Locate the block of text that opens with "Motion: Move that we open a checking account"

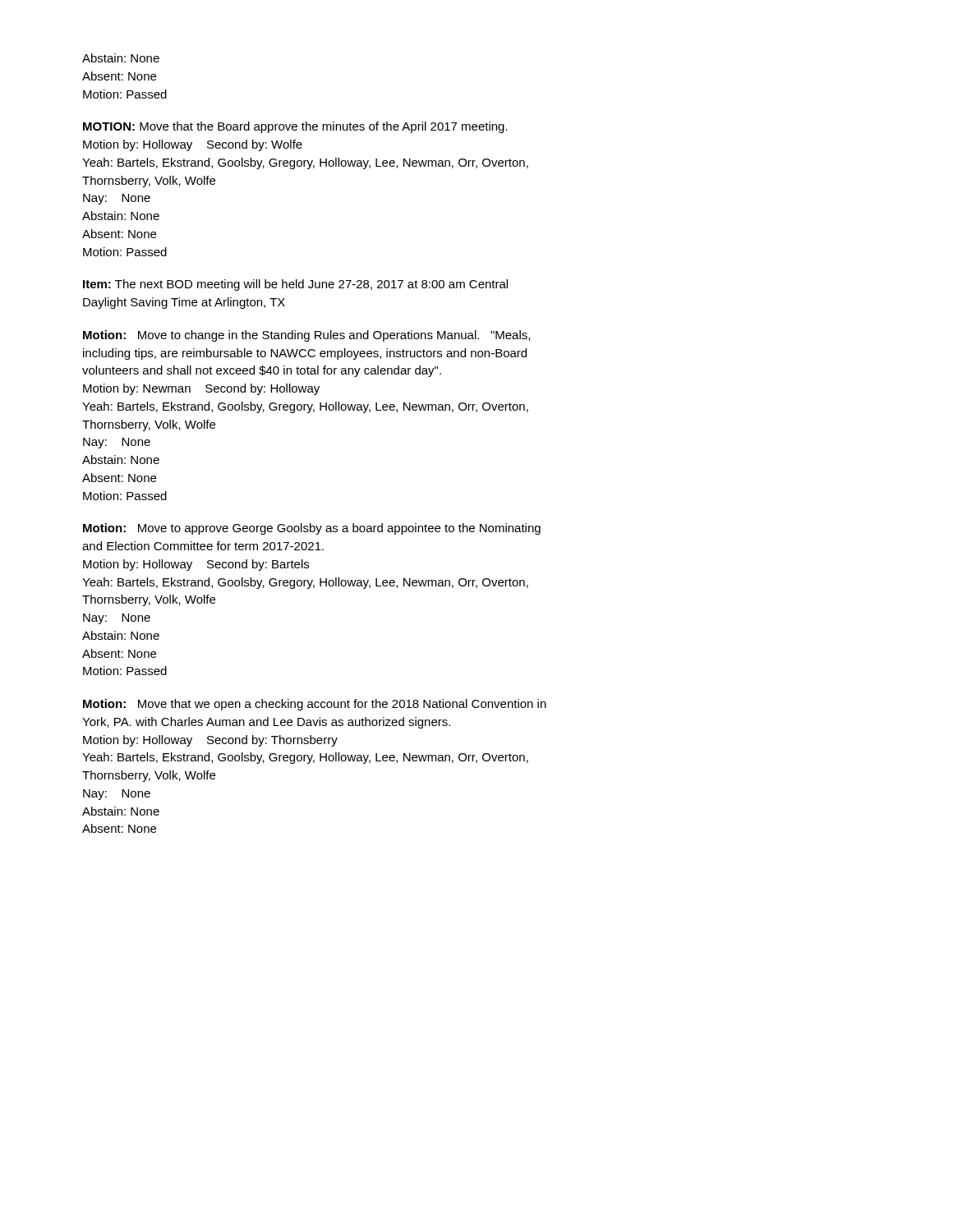coord(476,766)
